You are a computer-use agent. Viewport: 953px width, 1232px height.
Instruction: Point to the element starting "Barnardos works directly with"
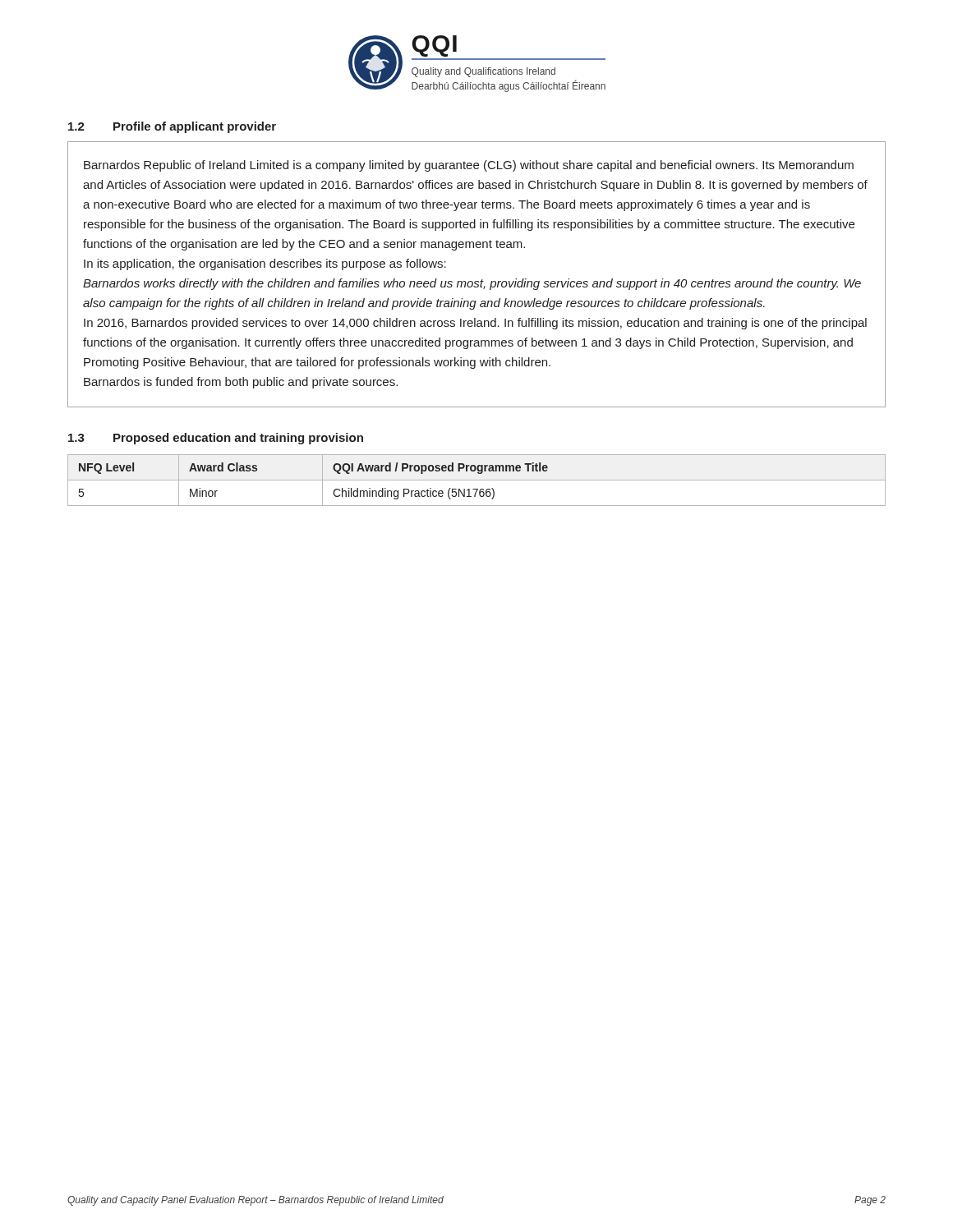click(476, 293)
